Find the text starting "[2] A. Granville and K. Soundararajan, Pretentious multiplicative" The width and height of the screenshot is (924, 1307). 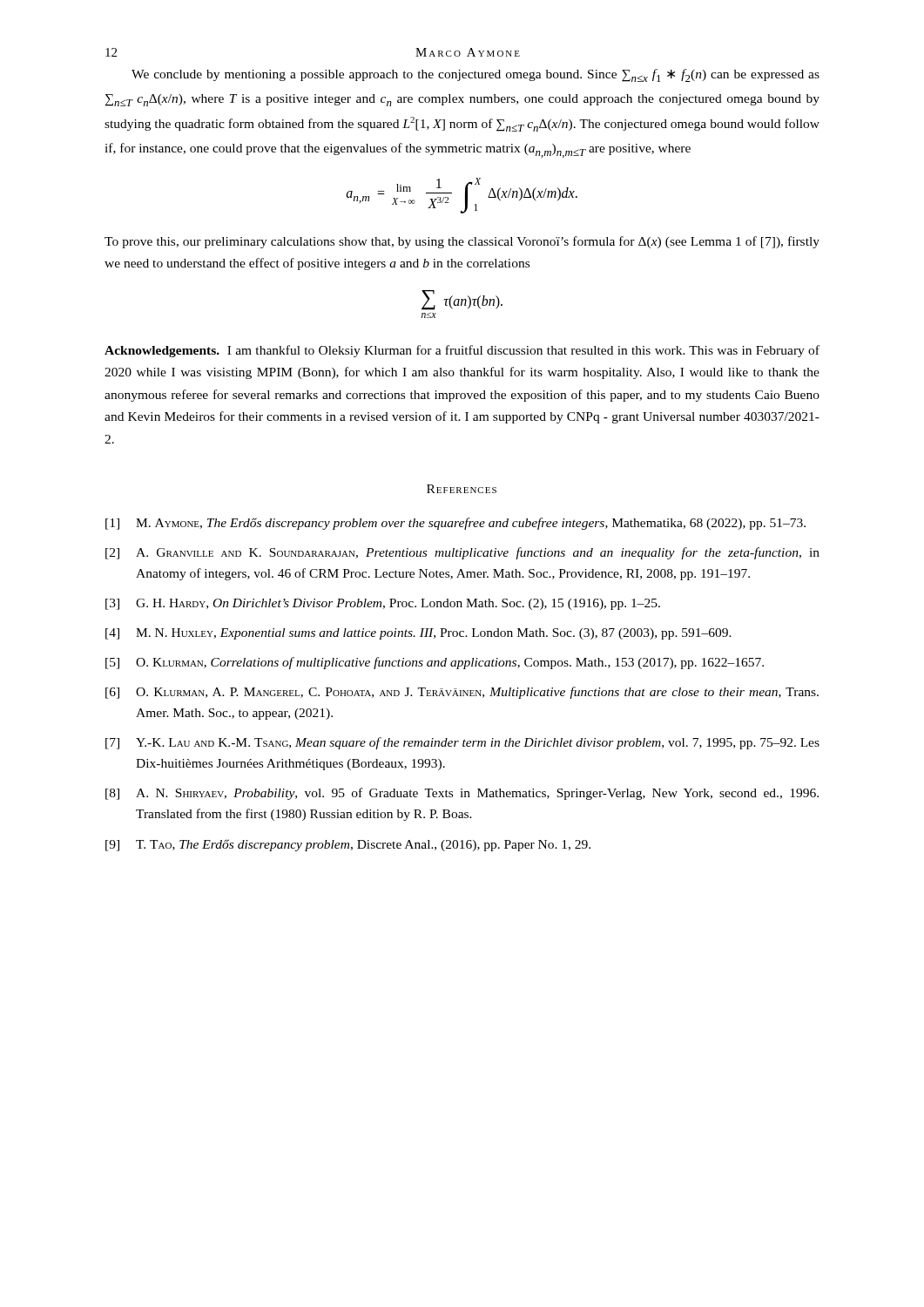[462, 563]
